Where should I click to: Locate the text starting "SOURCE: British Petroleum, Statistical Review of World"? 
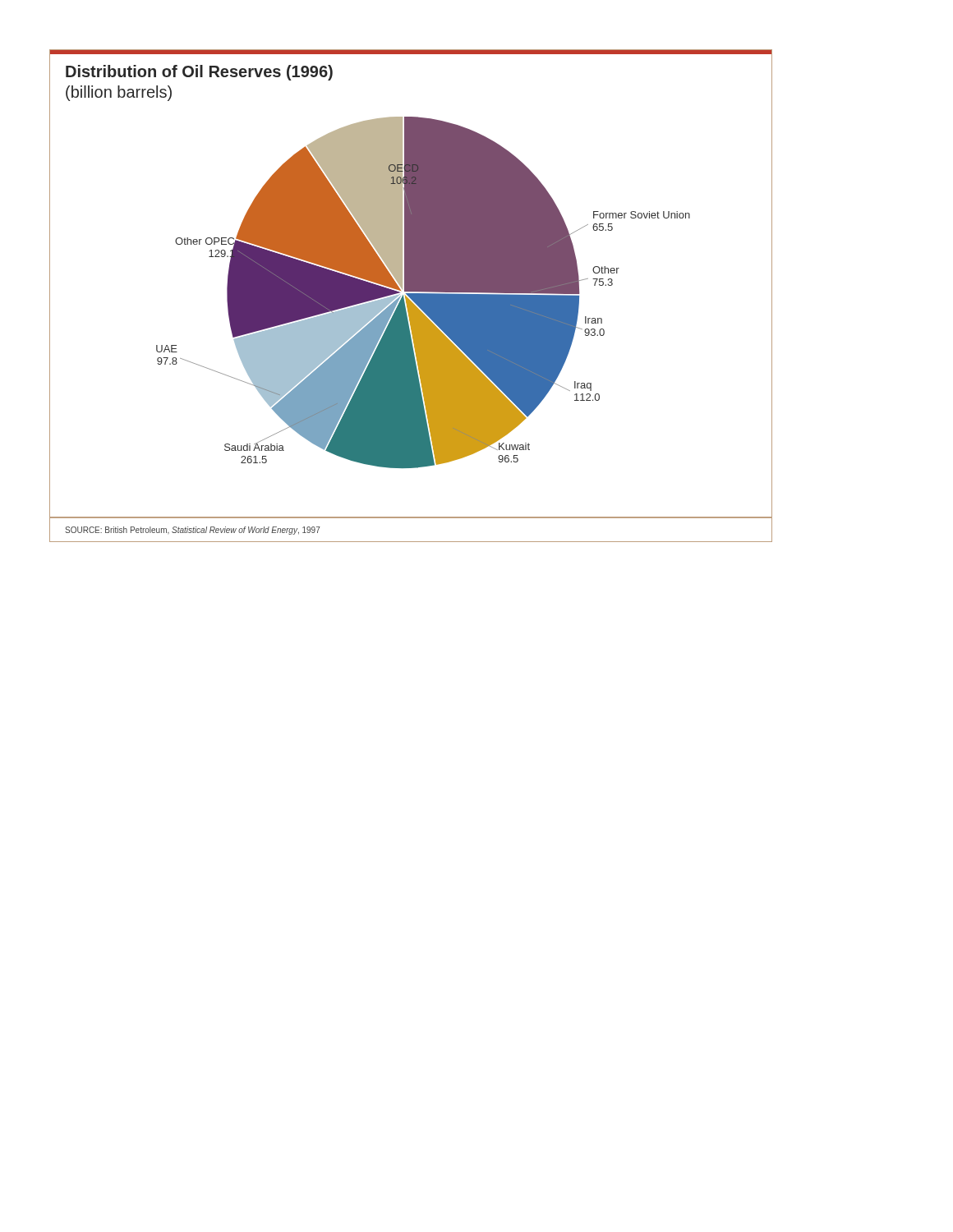[193, 530]
